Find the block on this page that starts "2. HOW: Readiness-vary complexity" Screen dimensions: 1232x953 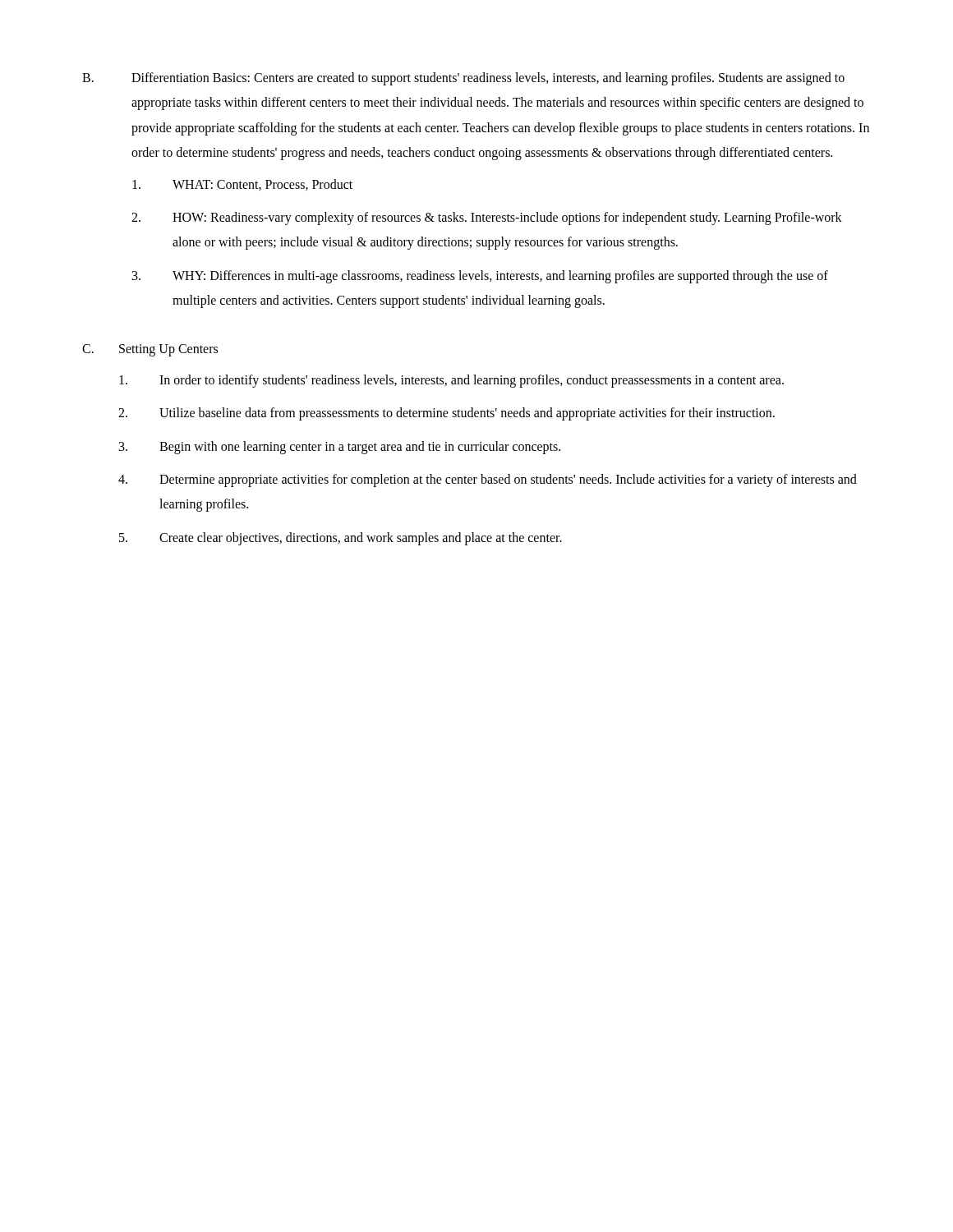(501, 230)
